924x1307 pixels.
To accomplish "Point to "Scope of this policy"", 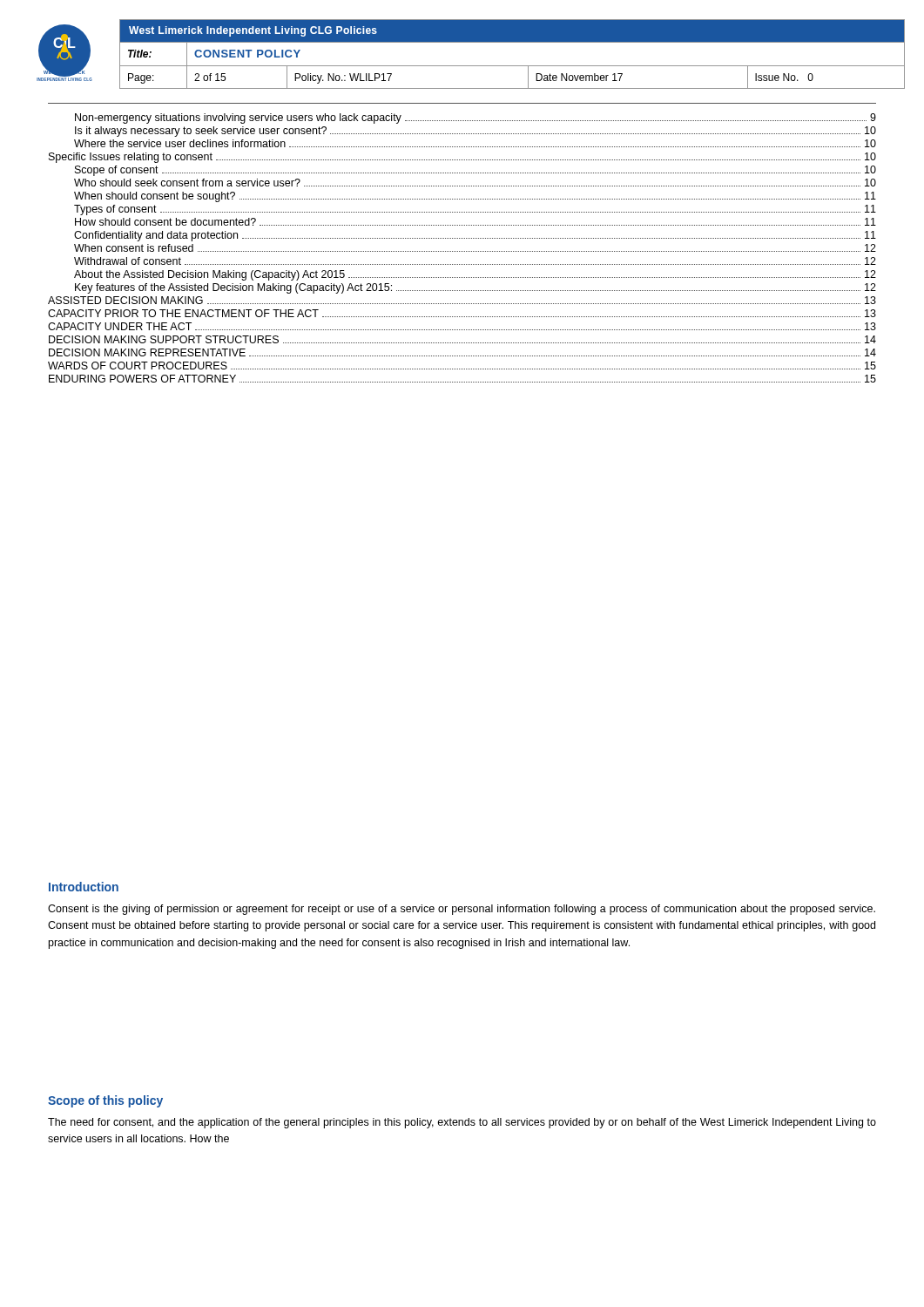I will click(x=105, y=1100).
